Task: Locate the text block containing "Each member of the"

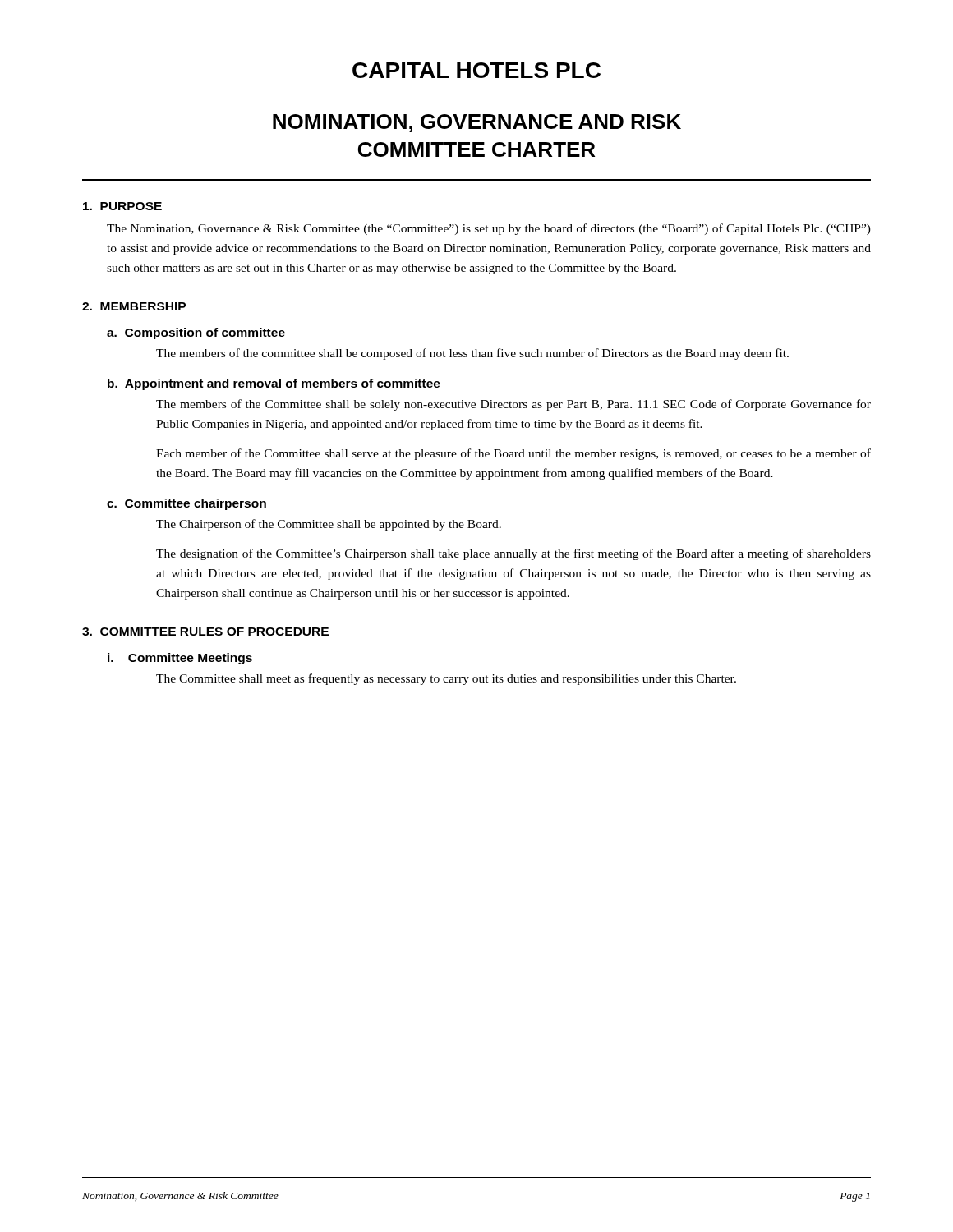Action: coord(513,463)
